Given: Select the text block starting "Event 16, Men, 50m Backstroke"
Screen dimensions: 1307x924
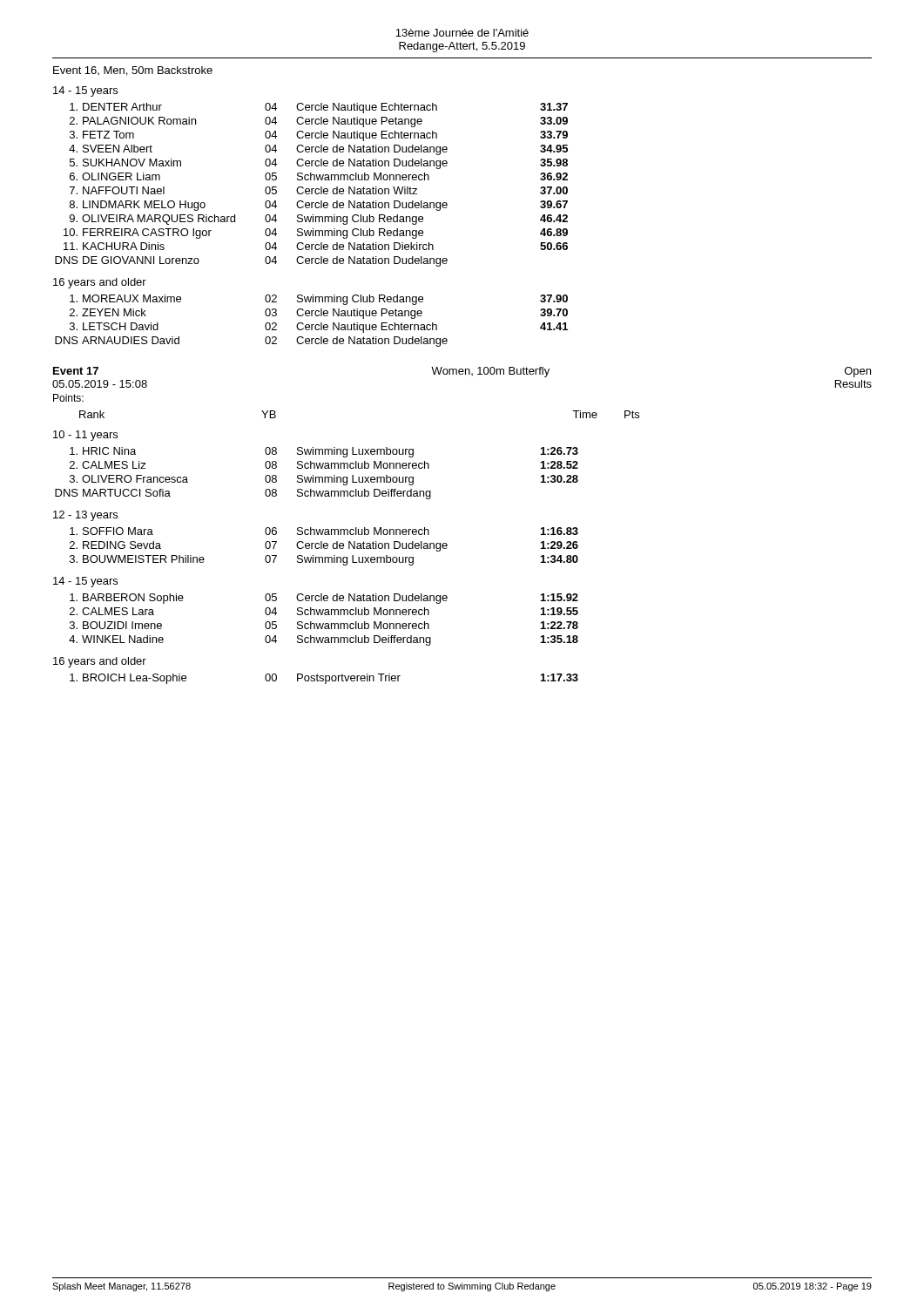Looking at the screenshot, I should coord(133,70).
